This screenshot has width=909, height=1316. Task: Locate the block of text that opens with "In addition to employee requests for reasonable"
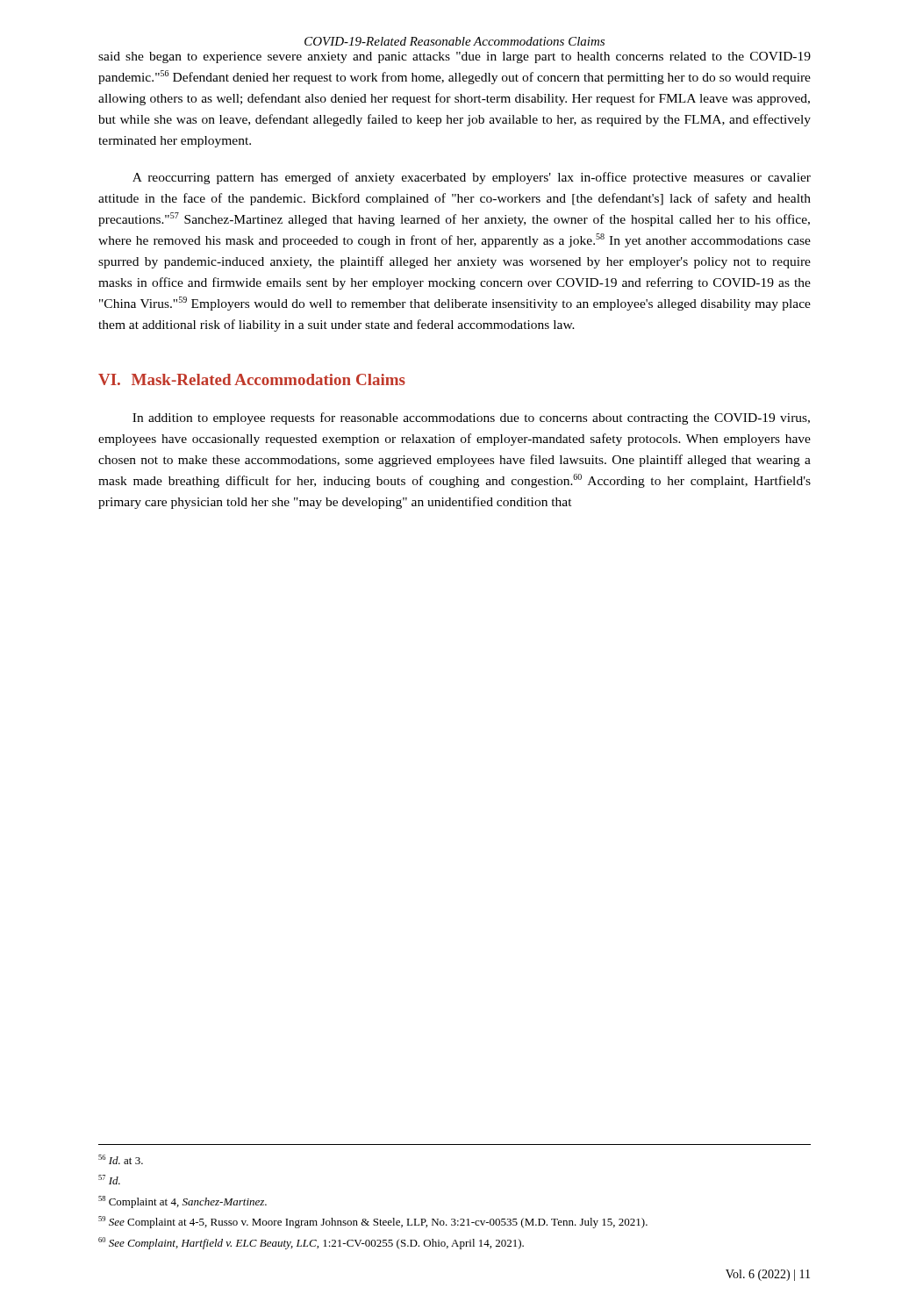[454, 459]
